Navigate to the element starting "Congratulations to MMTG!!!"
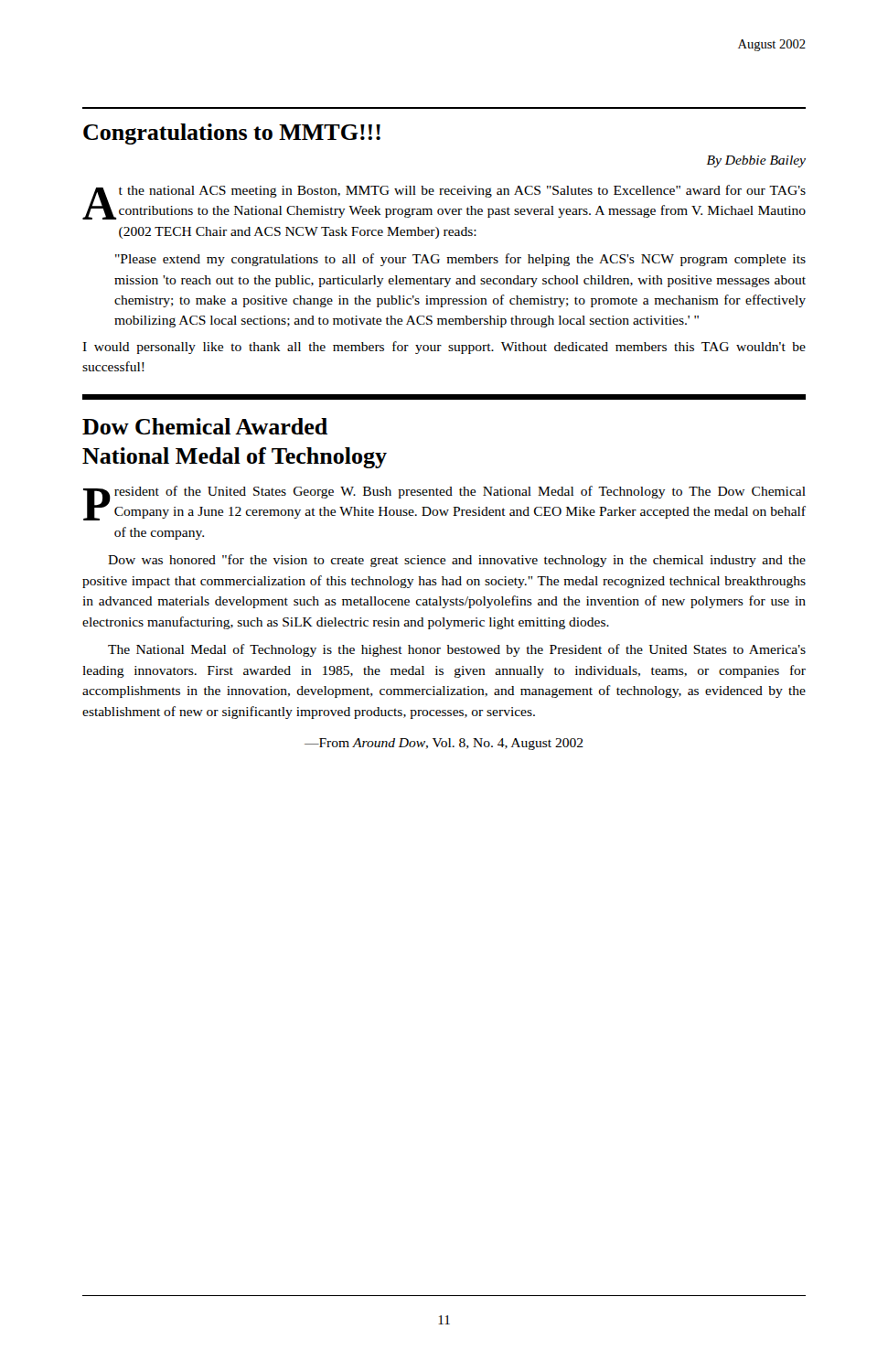The height and width of the screenshot is (1372, 888). [x=232, y=132]
